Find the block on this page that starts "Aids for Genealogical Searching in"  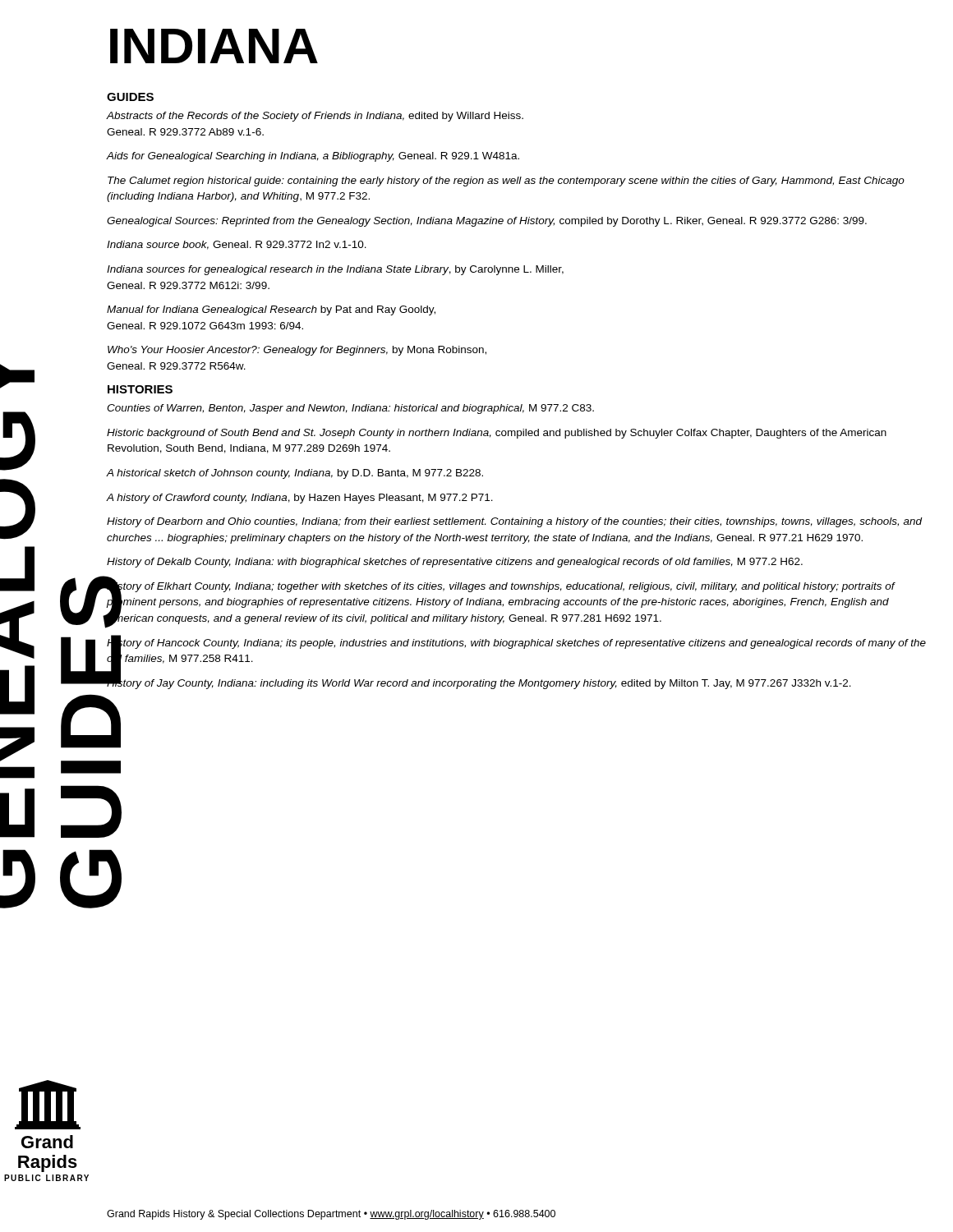coord(518,156)
